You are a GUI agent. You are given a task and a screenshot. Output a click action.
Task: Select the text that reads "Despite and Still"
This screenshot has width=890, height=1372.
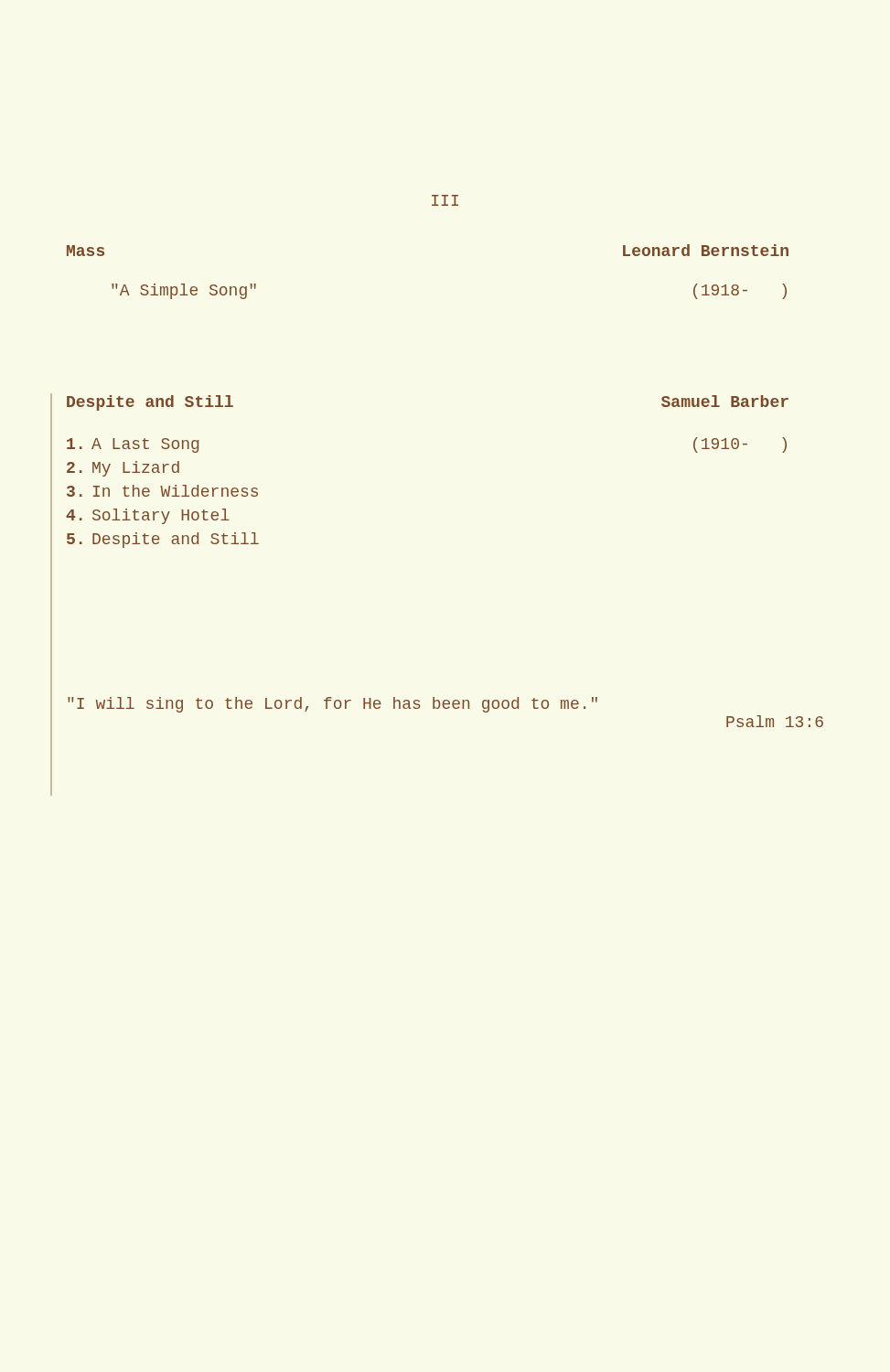pyautogui.click(x=150, y=402)
